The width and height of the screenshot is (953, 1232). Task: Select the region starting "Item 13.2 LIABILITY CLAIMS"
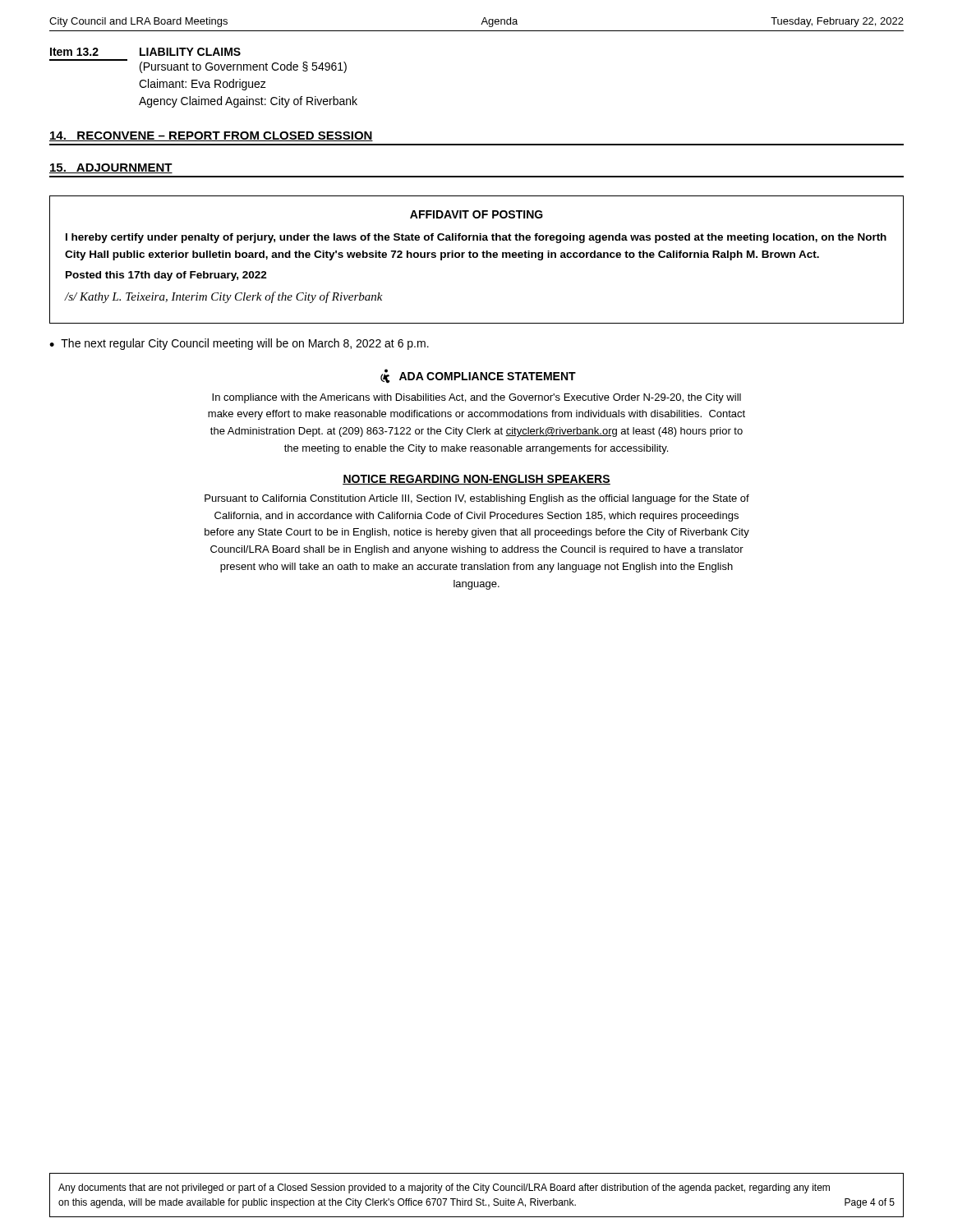click(203, 78)
